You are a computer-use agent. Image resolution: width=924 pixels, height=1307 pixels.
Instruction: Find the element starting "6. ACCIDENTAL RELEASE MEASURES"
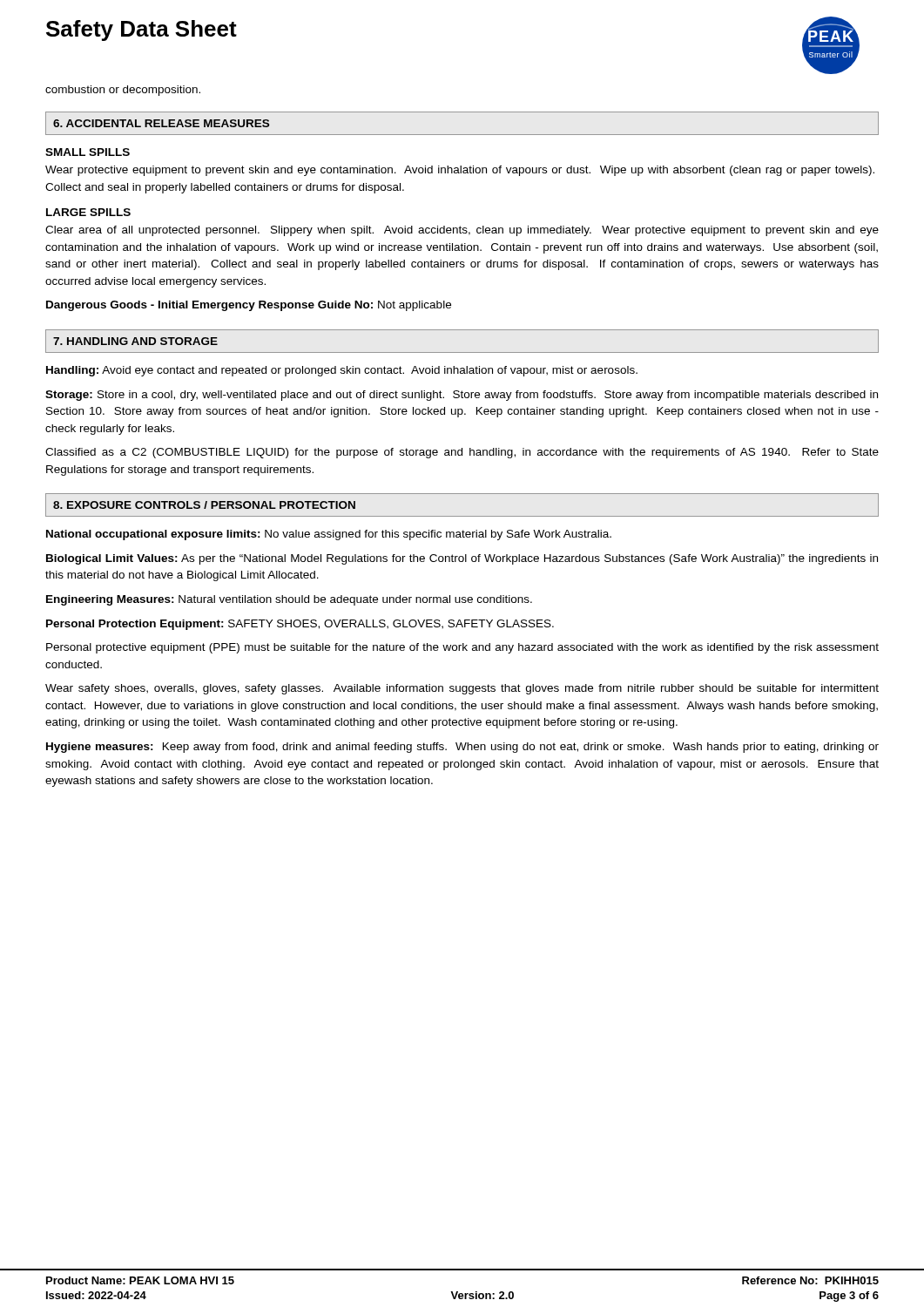point(161,123)
